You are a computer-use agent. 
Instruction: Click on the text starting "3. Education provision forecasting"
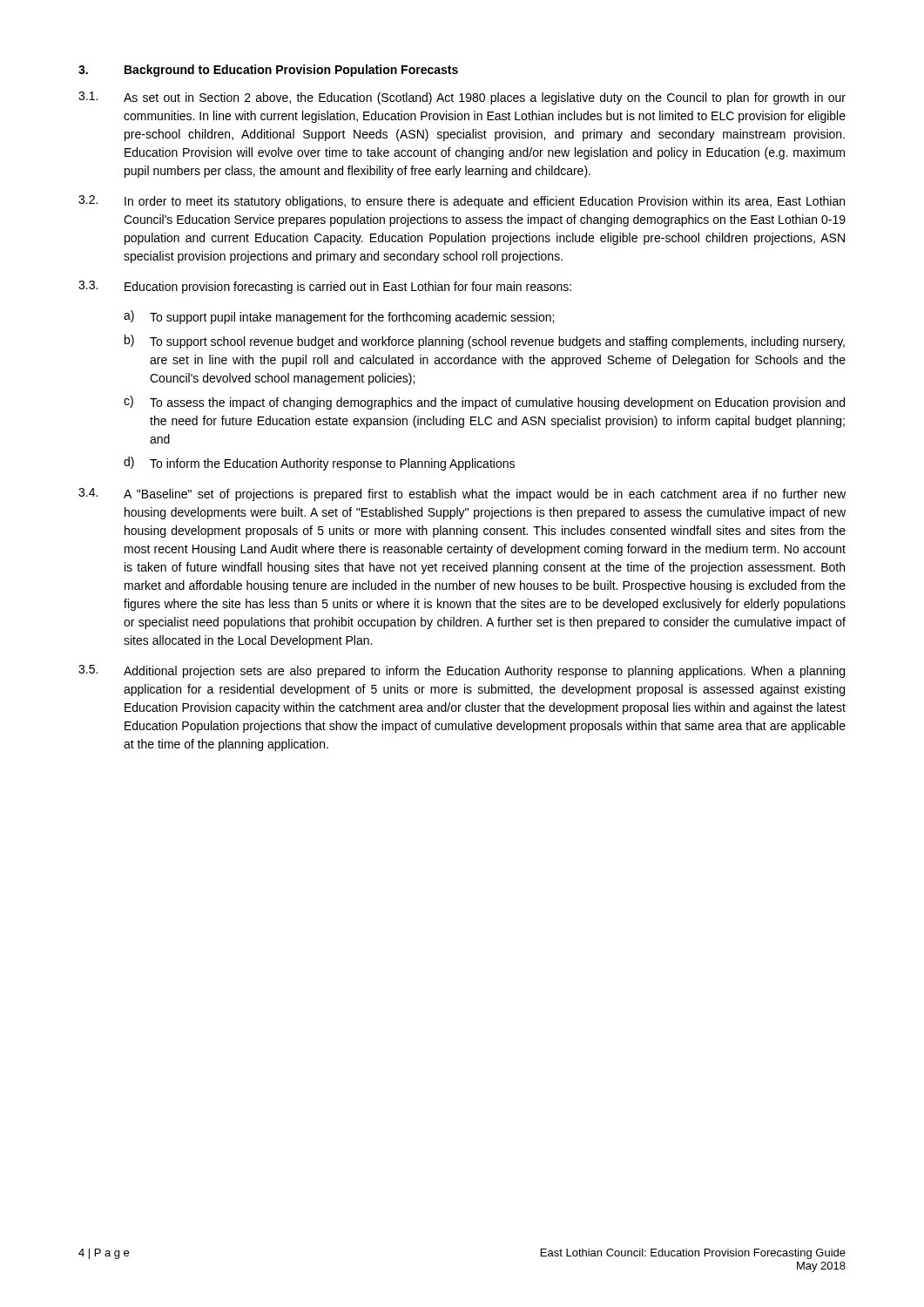(x=462, y=287)
